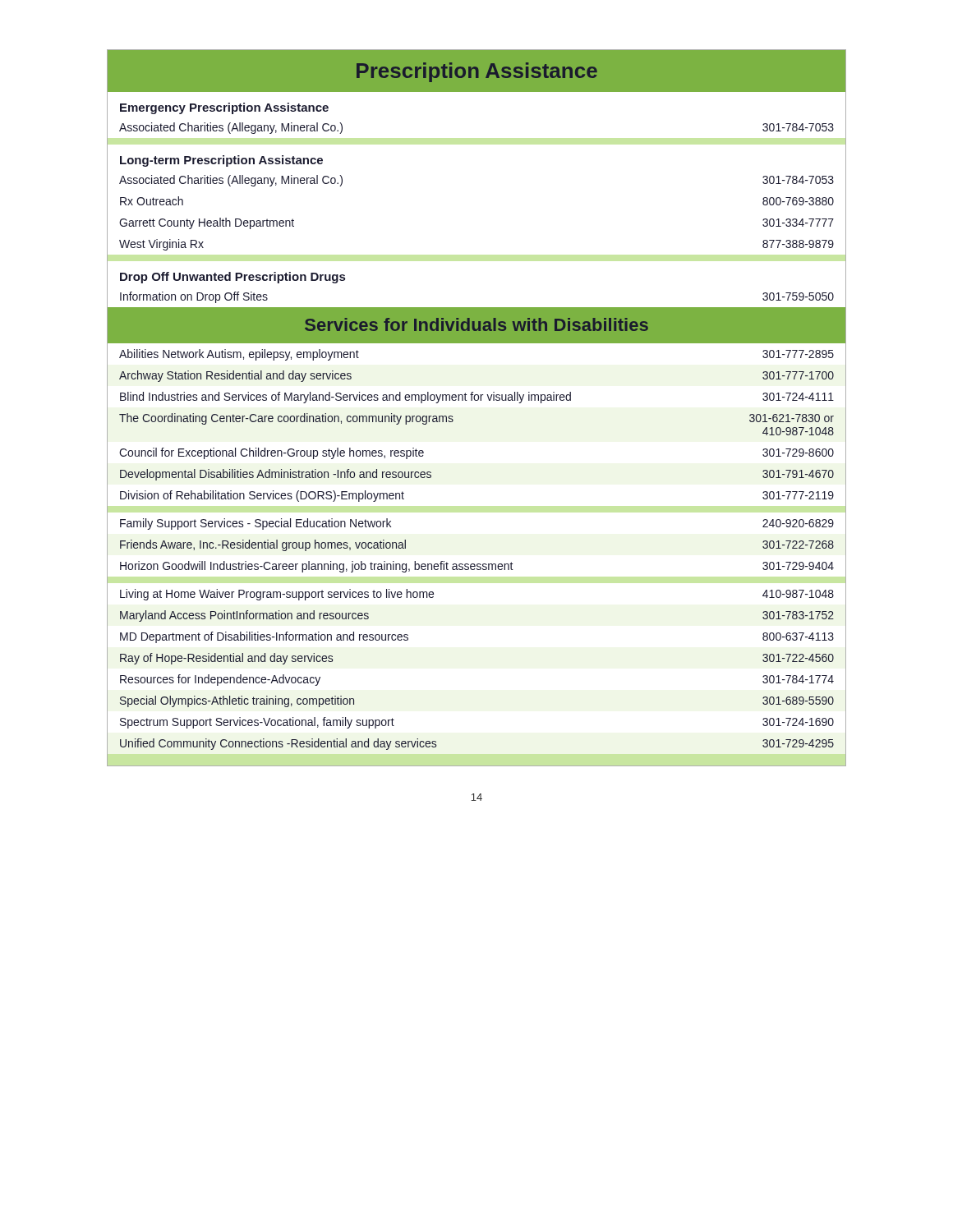Navigate to the text starting "West Virginia Rx"

(161, 244)
